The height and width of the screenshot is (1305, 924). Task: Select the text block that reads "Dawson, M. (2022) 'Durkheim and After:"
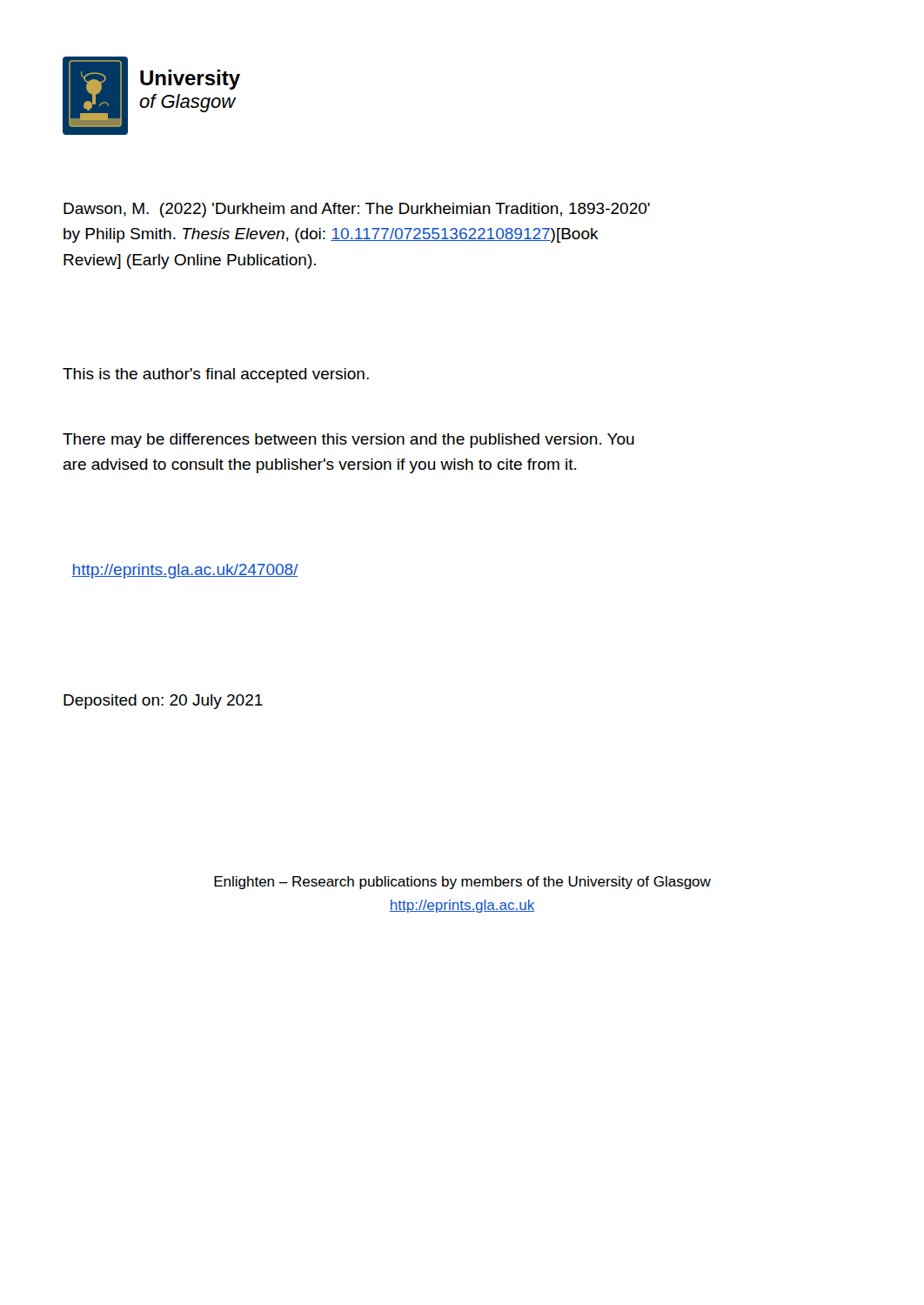coord(356,234)
